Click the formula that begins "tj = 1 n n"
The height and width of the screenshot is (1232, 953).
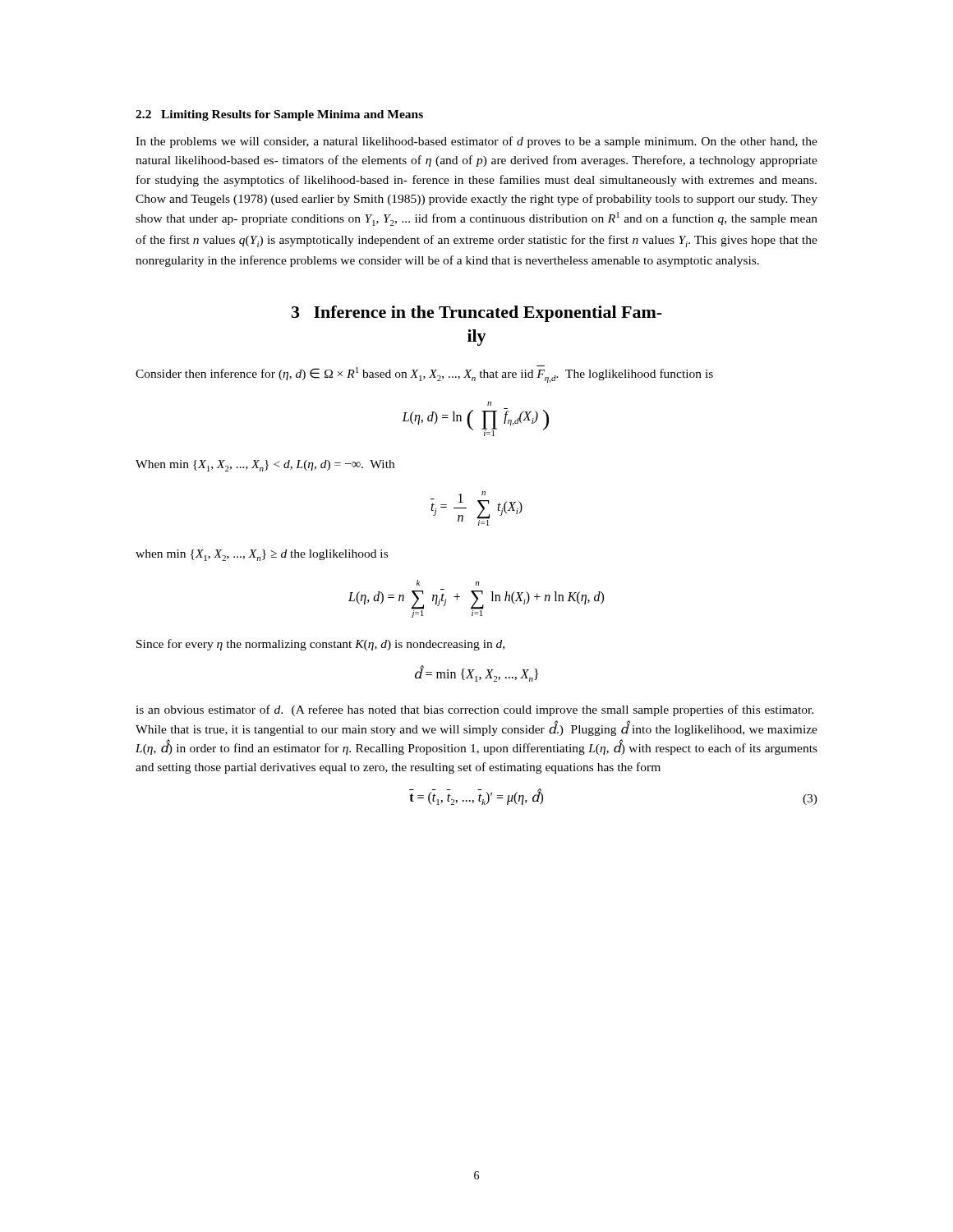[476, 508]
